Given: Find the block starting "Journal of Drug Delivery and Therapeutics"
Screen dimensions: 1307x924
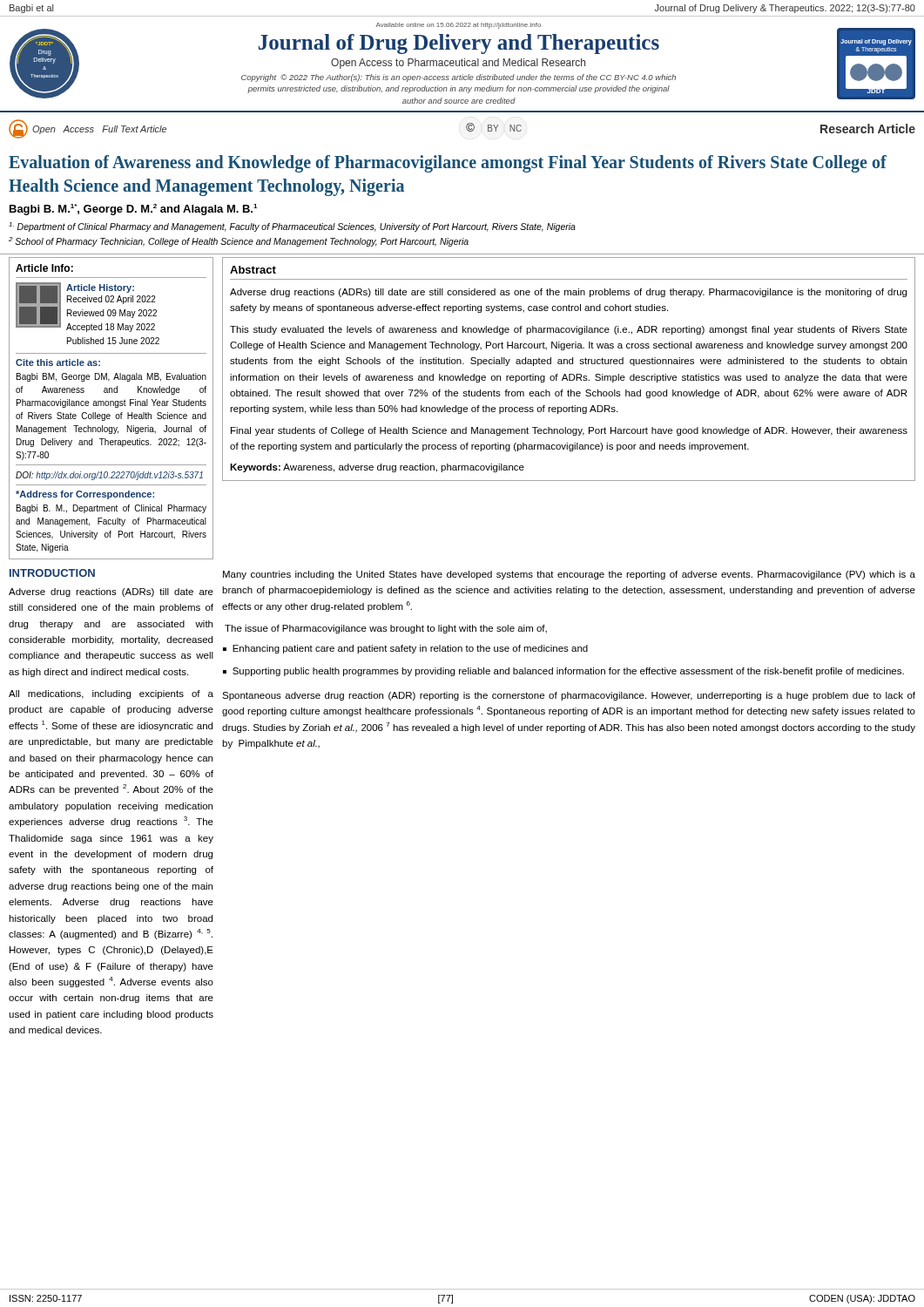Looking at the screenshot, I should click(458, 42).
